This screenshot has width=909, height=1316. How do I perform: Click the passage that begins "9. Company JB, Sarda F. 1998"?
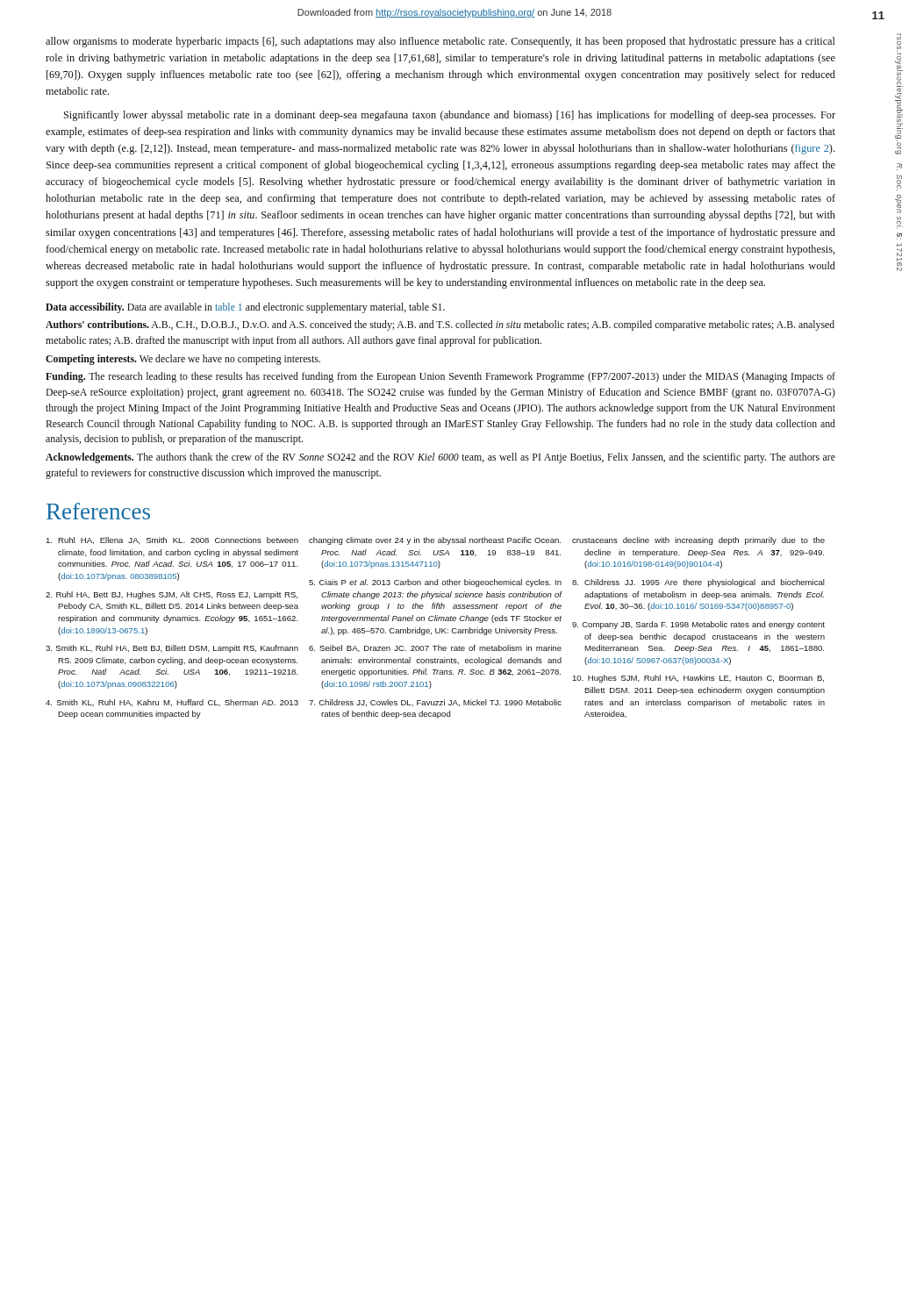698,642
